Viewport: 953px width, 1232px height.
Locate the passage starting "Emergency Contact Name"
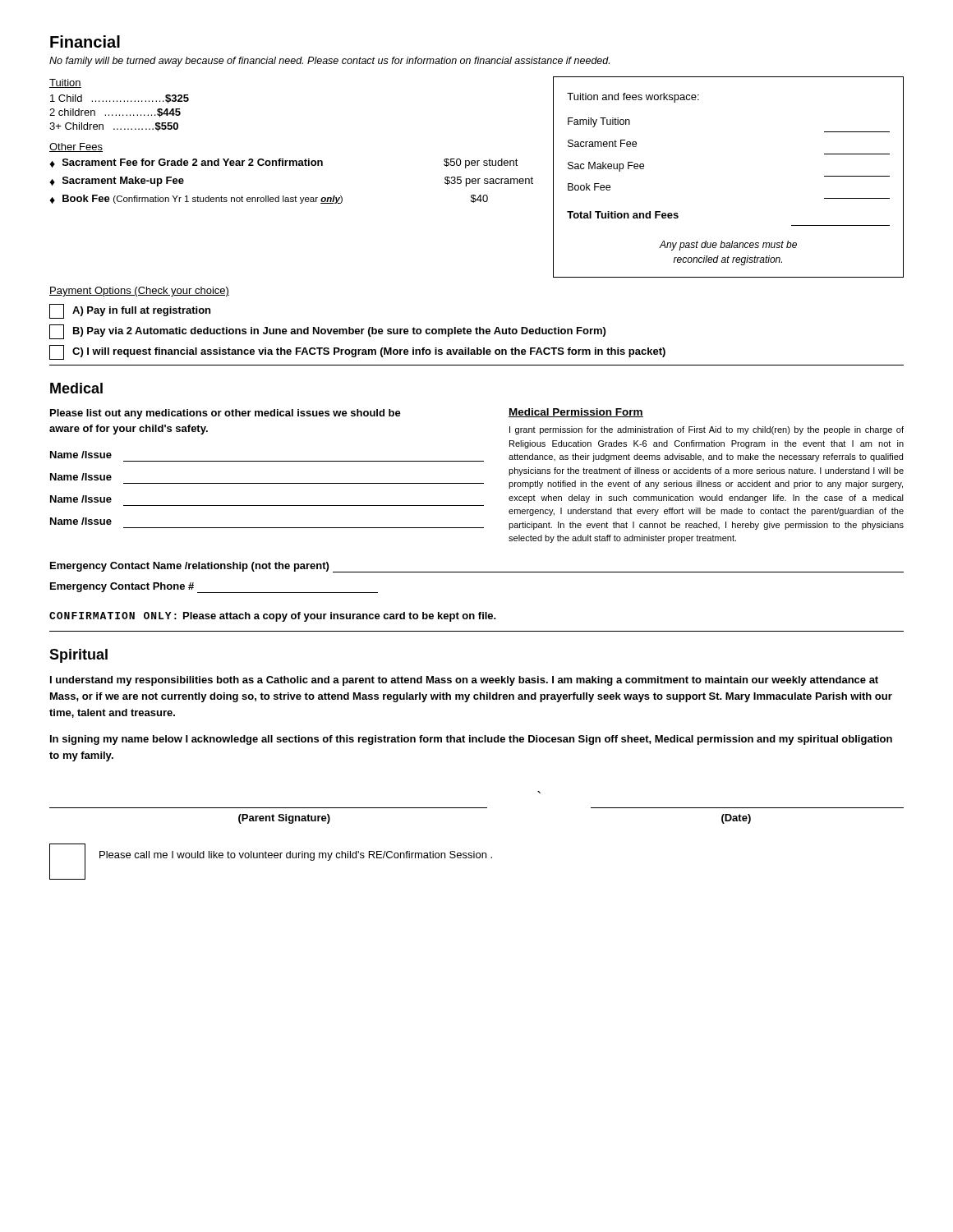point(476,565)
